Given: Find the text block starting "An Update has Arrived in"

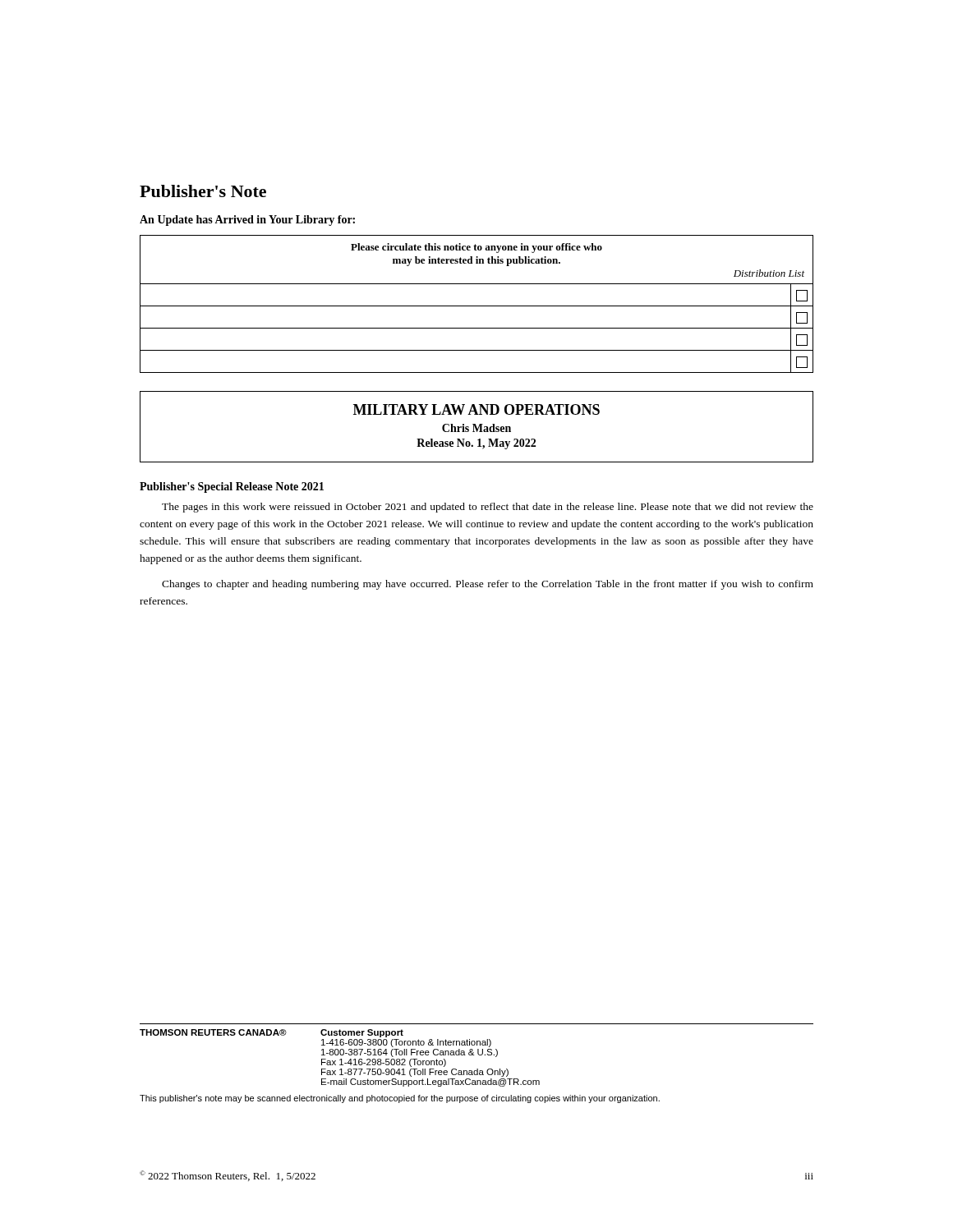Looking at the screenshot, I should [x=248, y=220].
